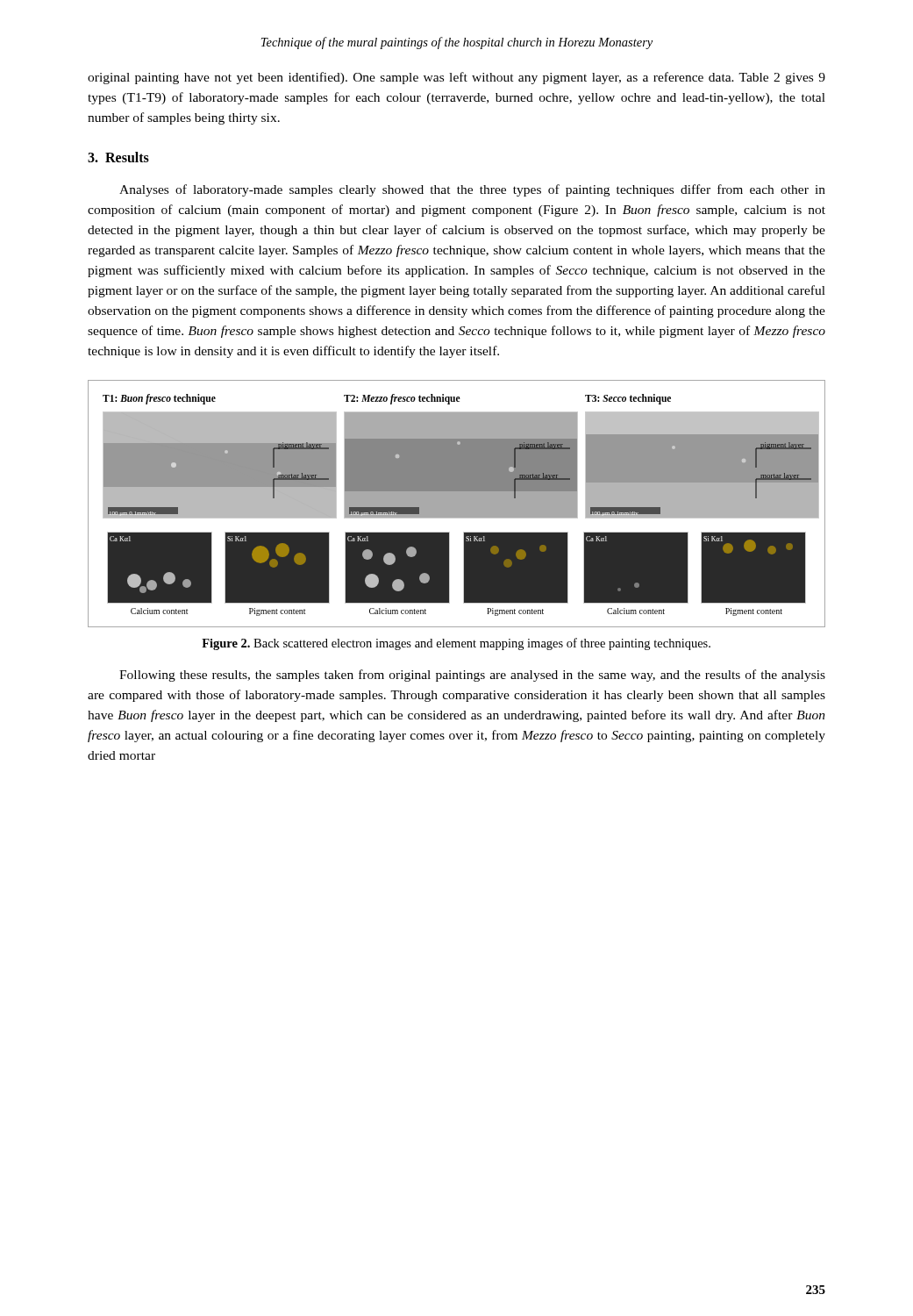Select the section header with the text "3. Results"
The height and width of the screenshot is (1316, 913).
coord(118,157)
